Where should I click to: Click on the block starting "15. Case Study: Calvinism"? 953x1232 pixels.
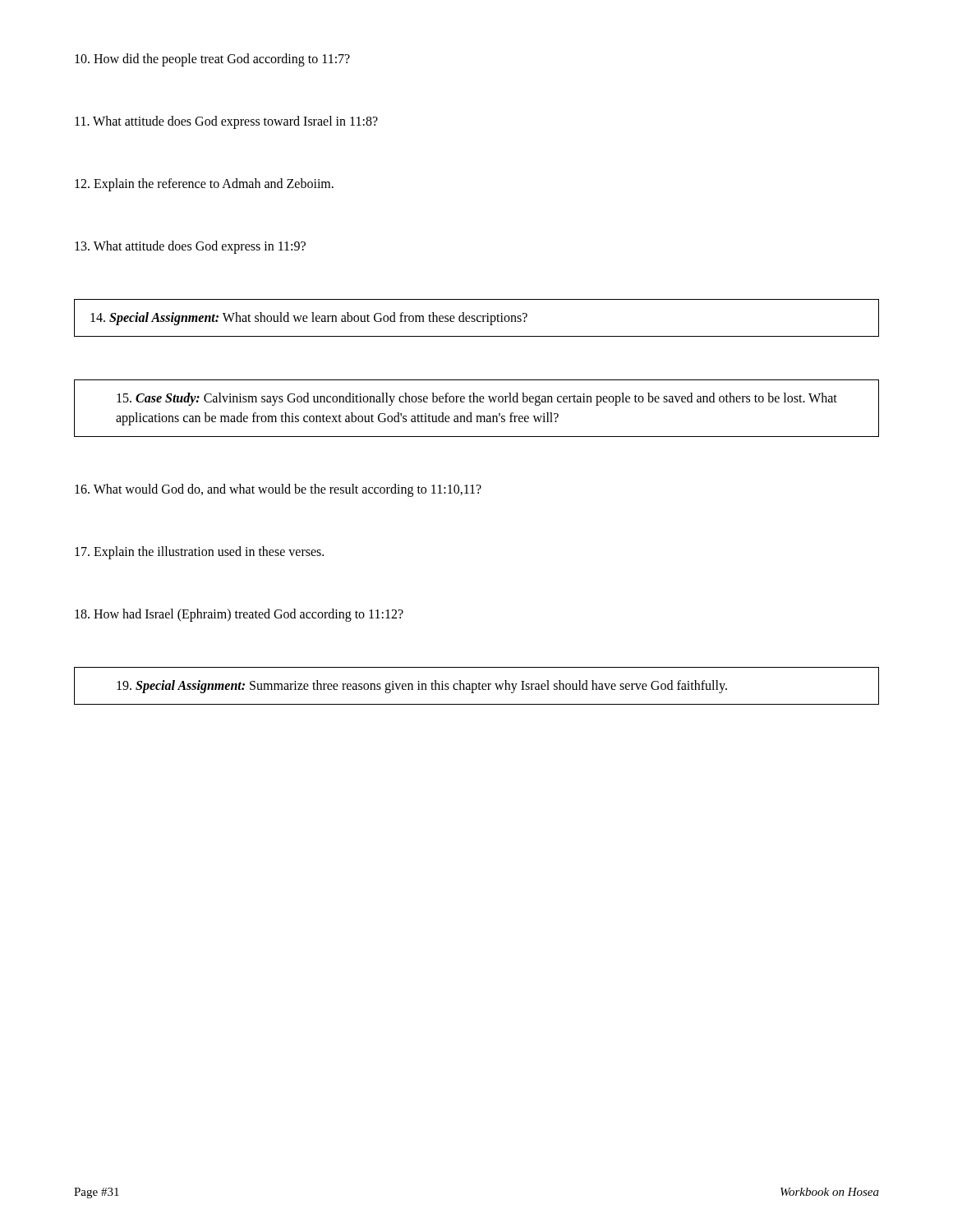tap(476, 408)
